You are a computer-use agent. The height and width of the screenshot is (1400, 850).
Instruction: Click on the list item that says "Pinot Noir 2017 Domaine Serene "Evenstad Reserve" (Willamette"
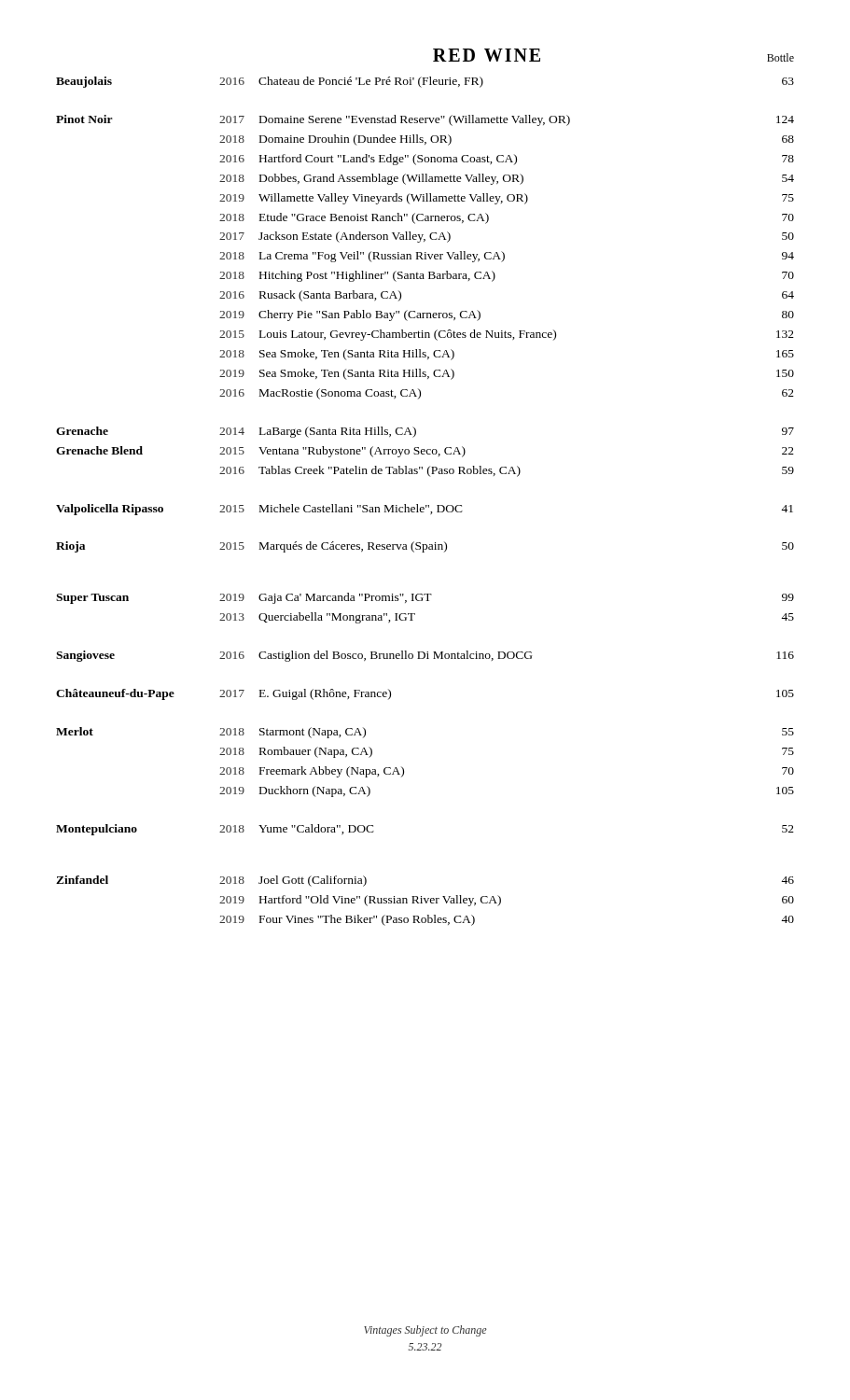pos(425,120)
